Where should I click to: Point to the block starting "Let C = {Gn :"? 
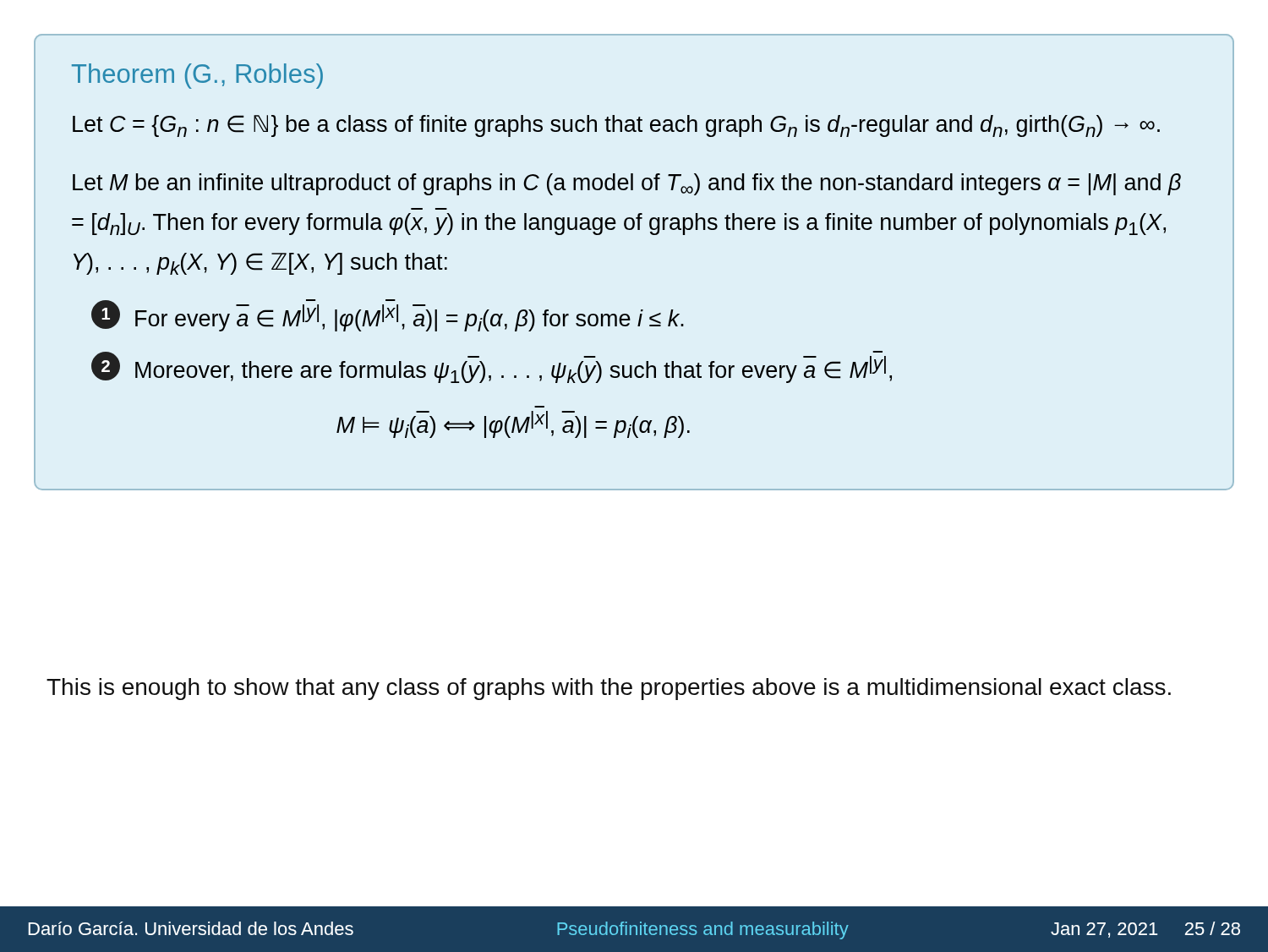click(616, 127)
